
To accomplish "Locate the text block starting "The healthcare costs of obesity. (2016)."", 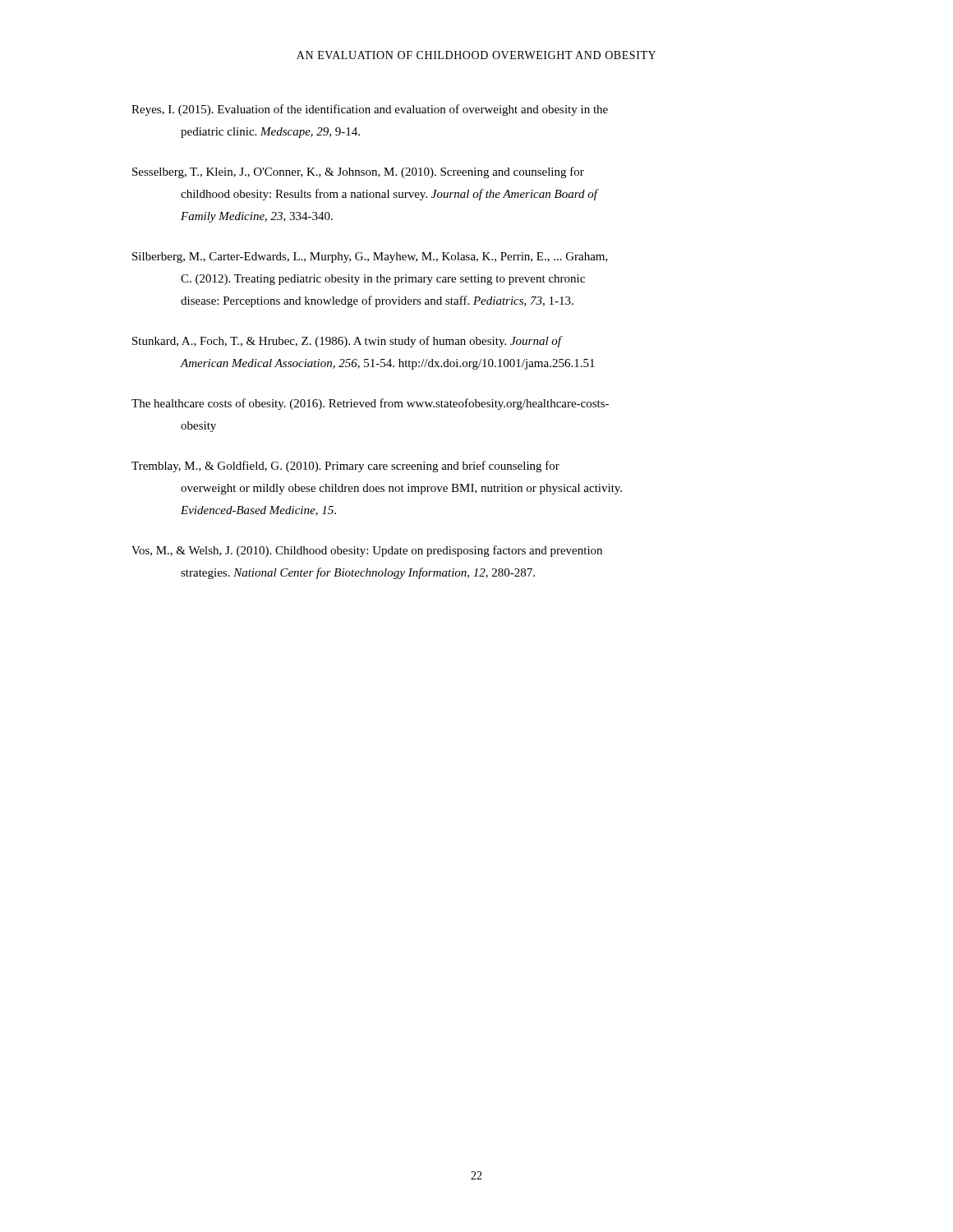I will tap(476, 415).
